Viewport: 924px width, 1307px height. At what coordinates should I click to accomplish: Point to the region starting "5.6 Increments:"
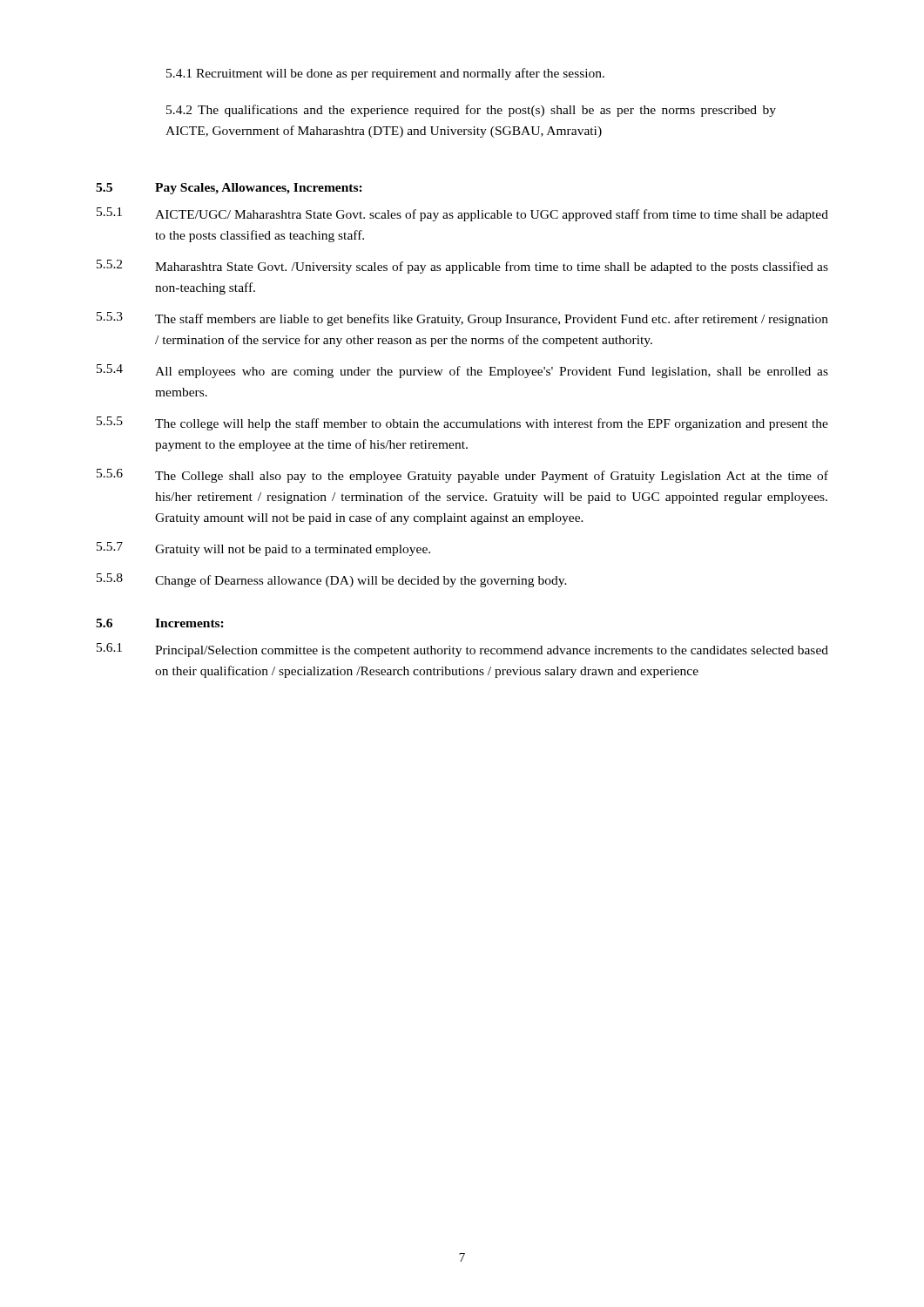pyautogui.click(x=160, y=623)
